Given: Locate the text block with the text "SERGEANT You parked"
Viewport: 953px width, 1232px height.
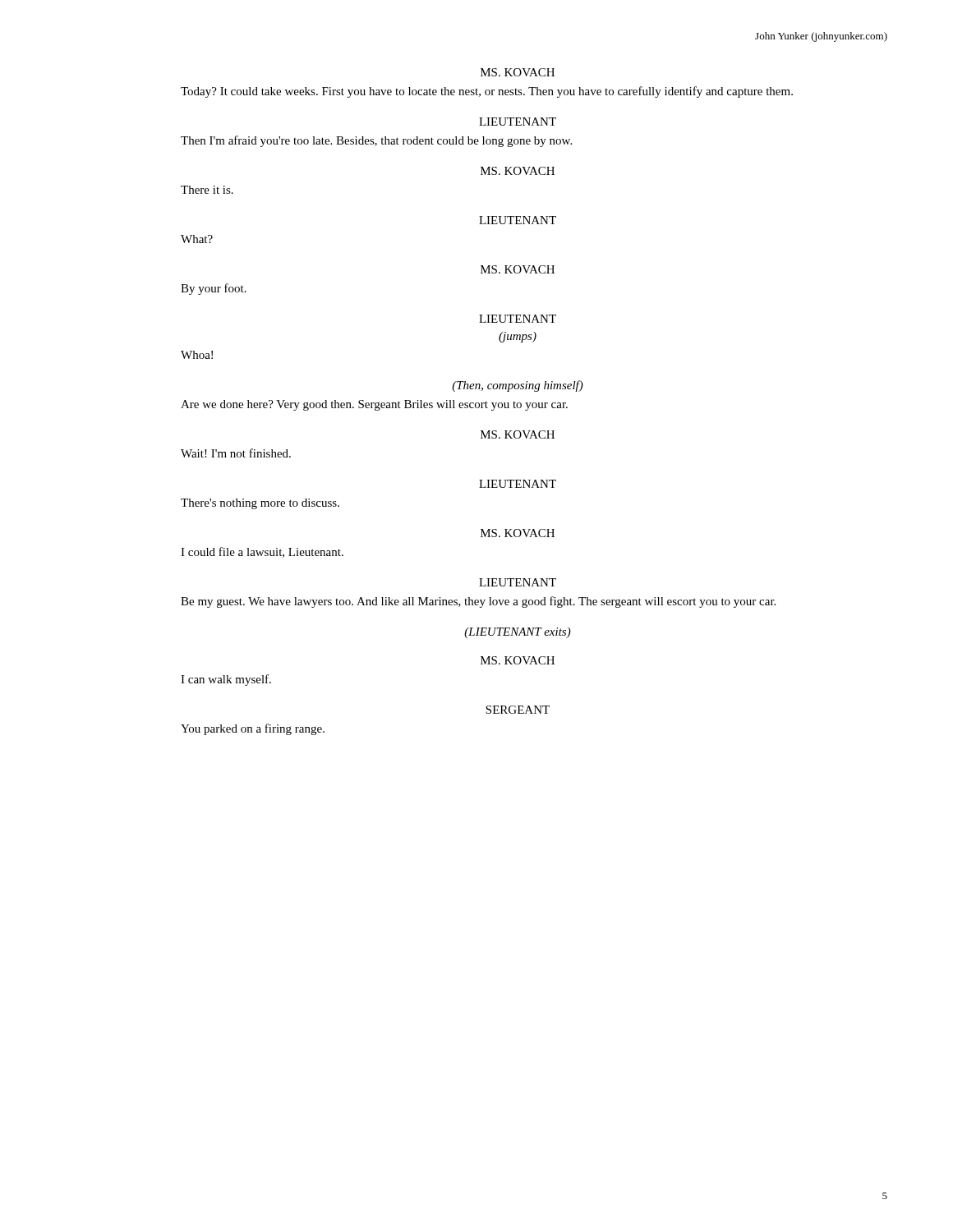Looking at the screenshot, I should click(x=518, y=720).
